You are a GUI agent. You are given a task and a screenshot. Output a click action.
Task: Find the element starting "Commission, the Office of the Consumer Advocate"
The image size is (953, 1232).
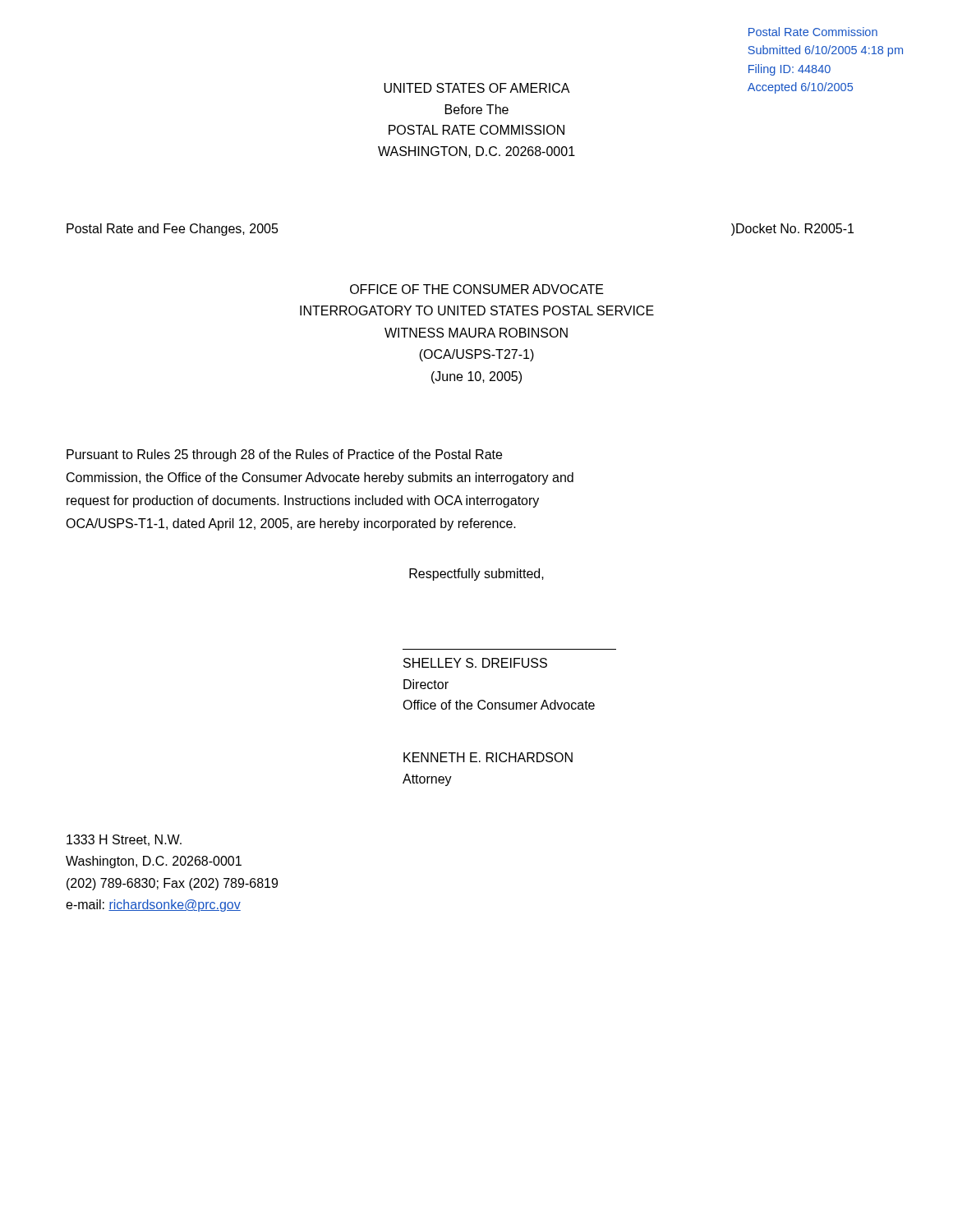(320, 478)
